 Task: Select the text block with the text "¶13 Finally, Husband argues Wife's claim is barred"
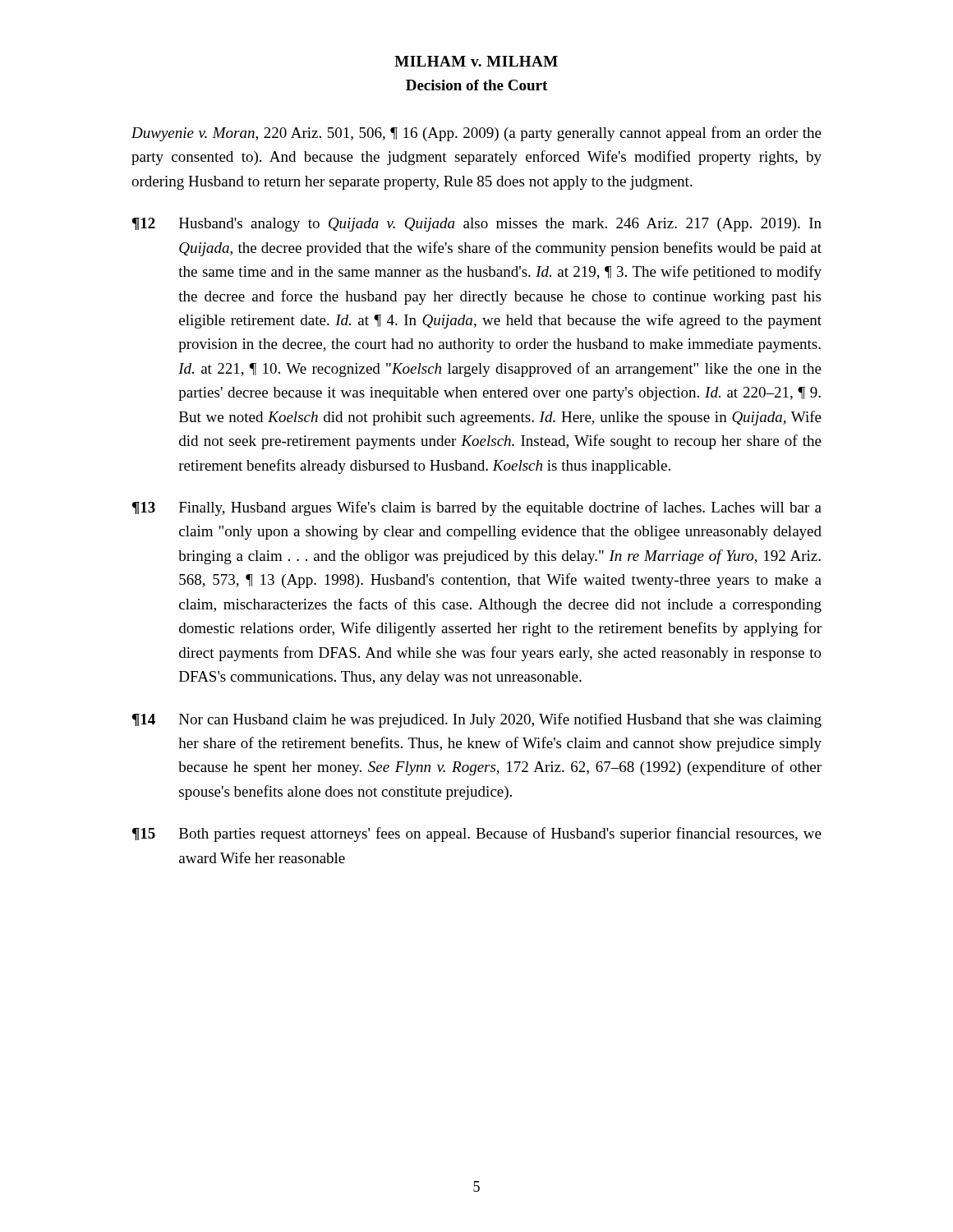[x=476, y=592]
